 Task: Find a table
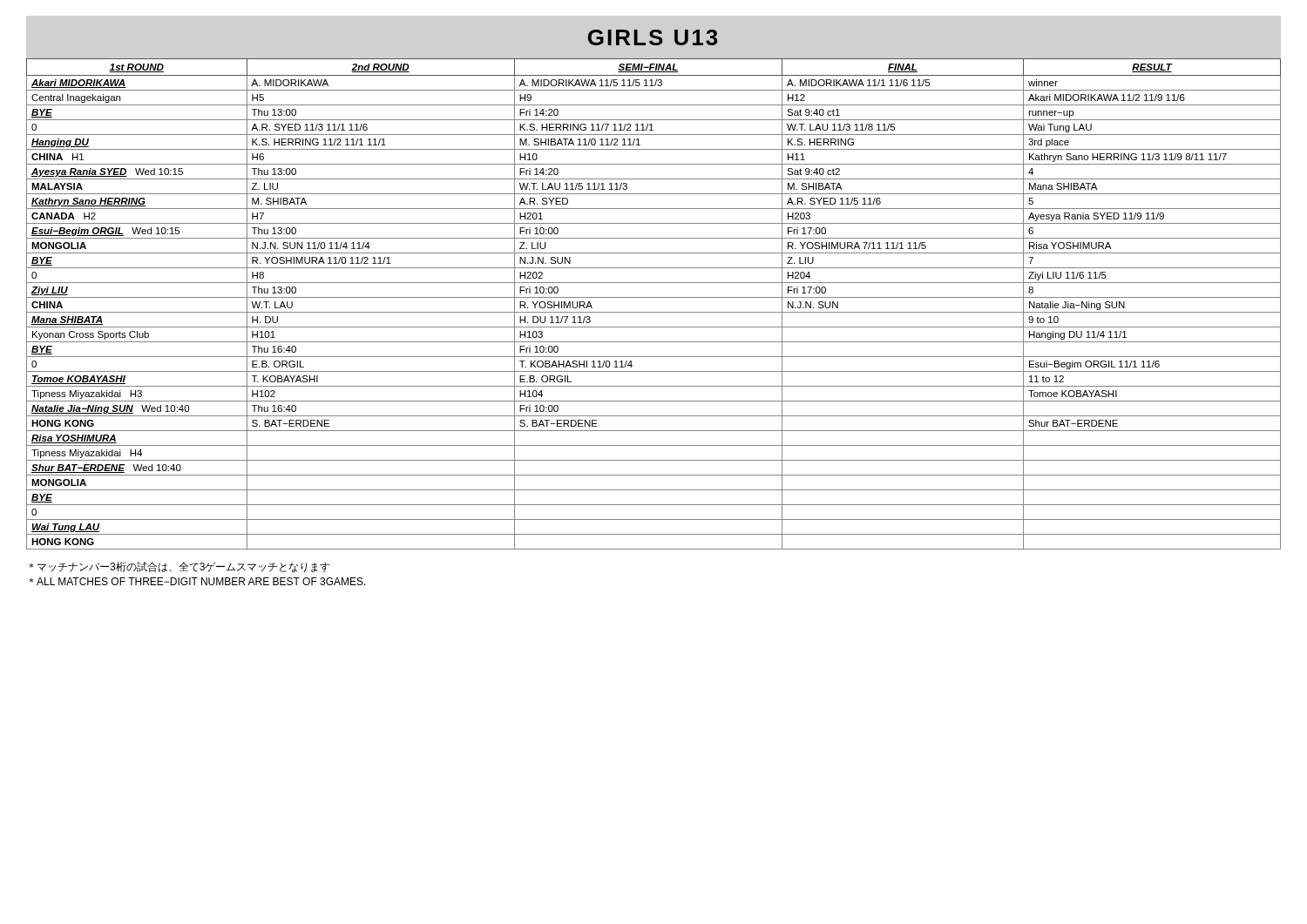coord(654,304)
